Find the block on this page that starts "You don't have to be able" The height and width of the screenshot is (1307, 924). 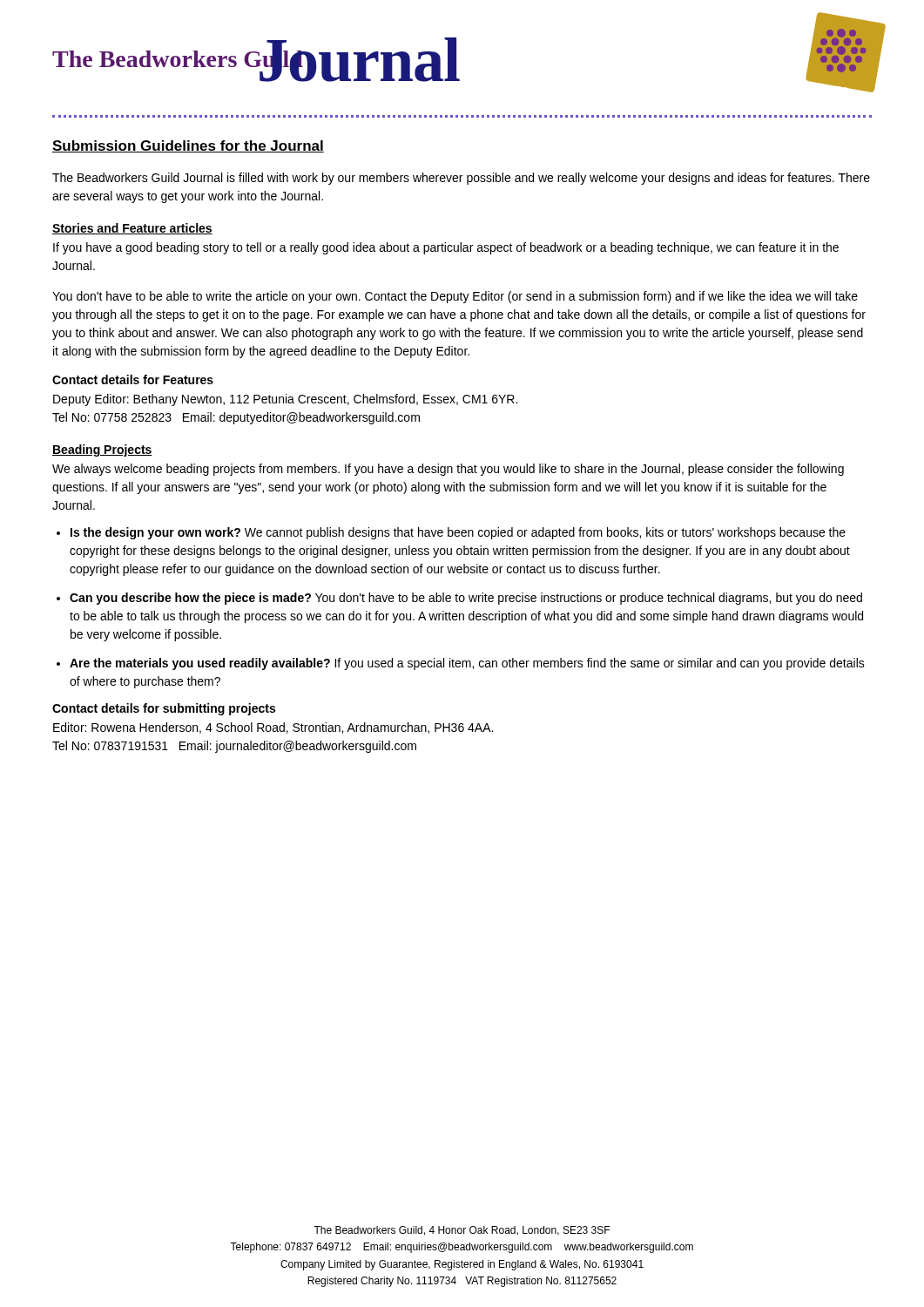pos(459,324)
